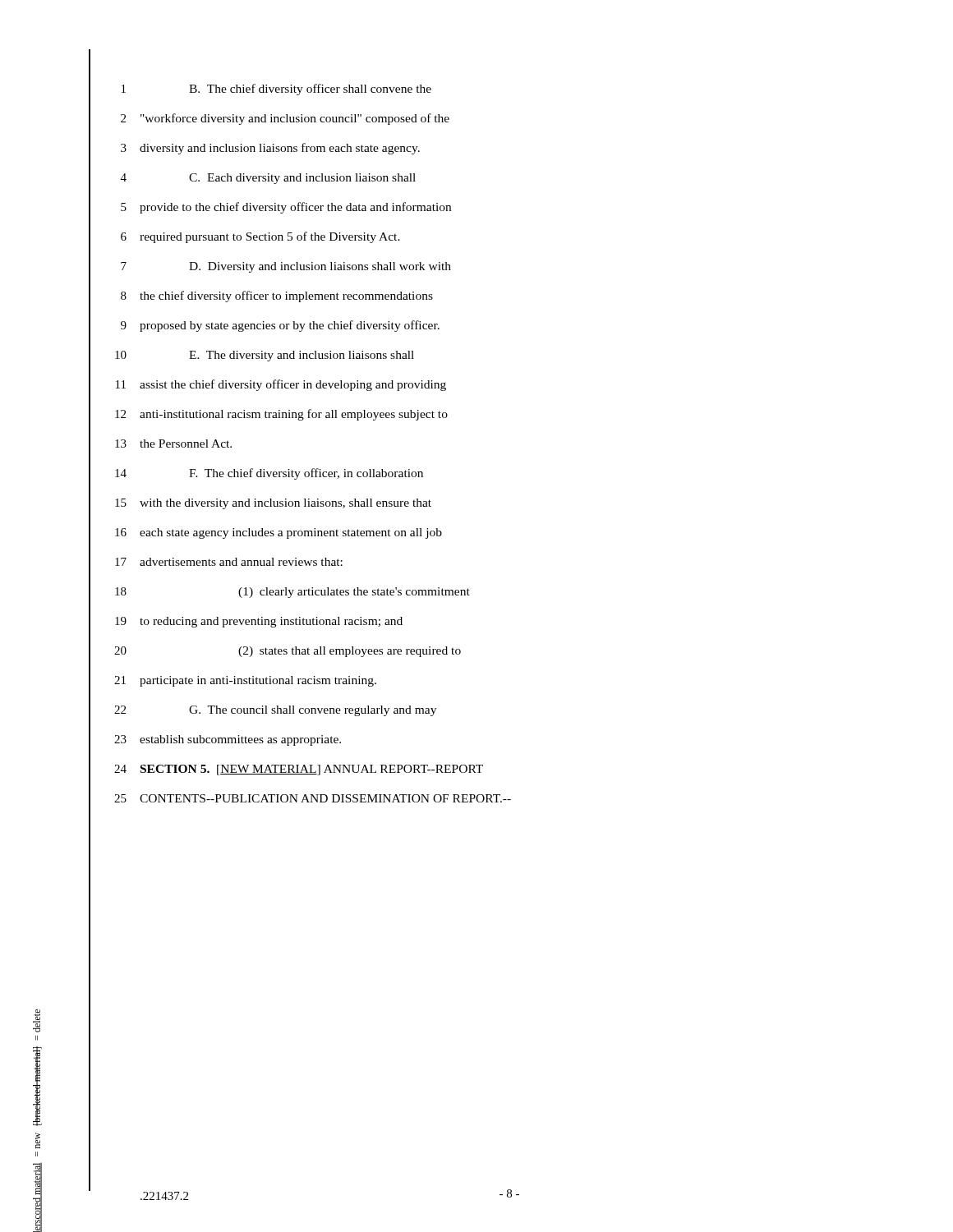Where is the passage that starts "B. The chief diversity officer"?
The image size is (953, 1232).
(310, 90)
